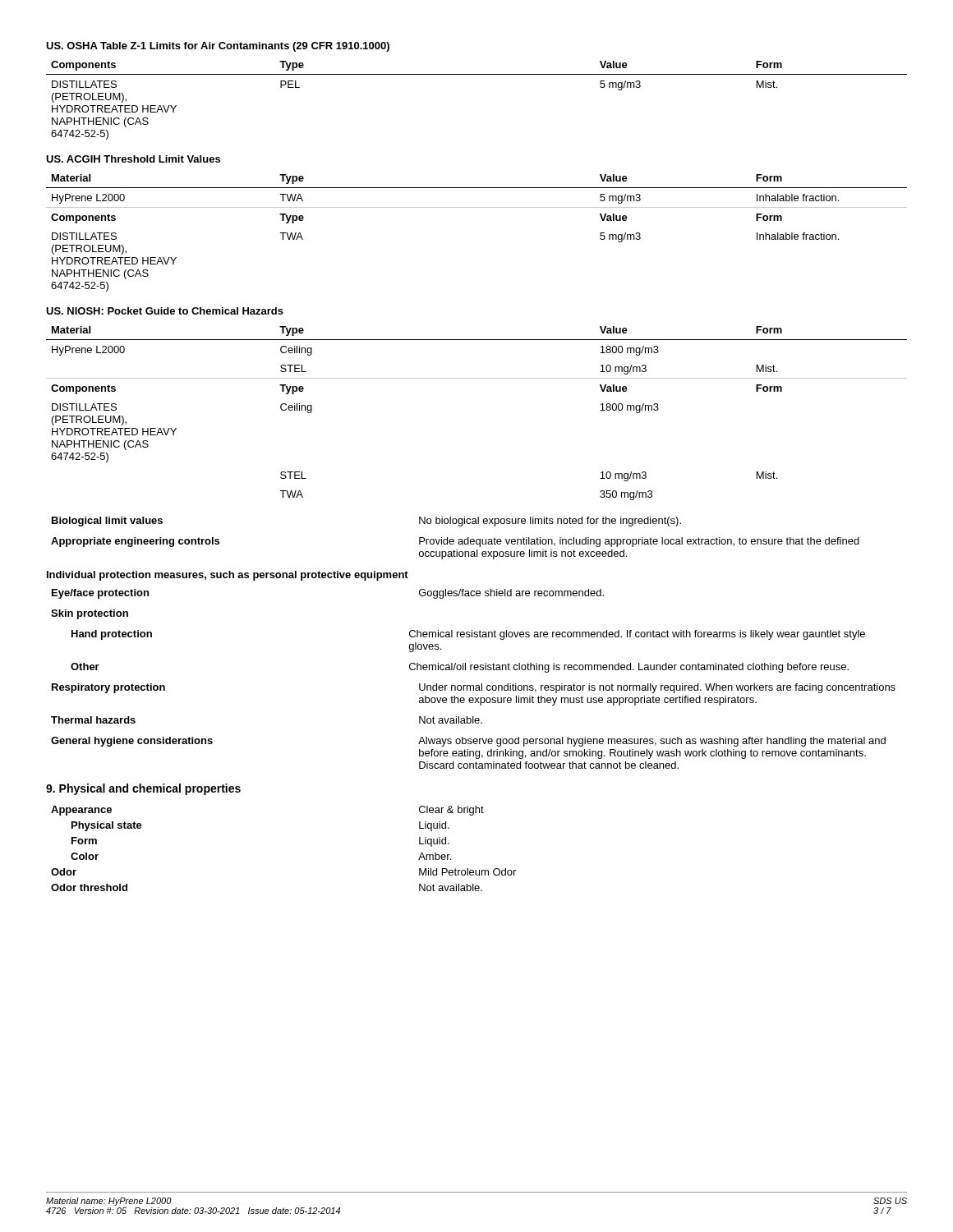Point to the text block starting "Skin protection"
Viewport: 953px width, 1232px height.
(90, 614)
